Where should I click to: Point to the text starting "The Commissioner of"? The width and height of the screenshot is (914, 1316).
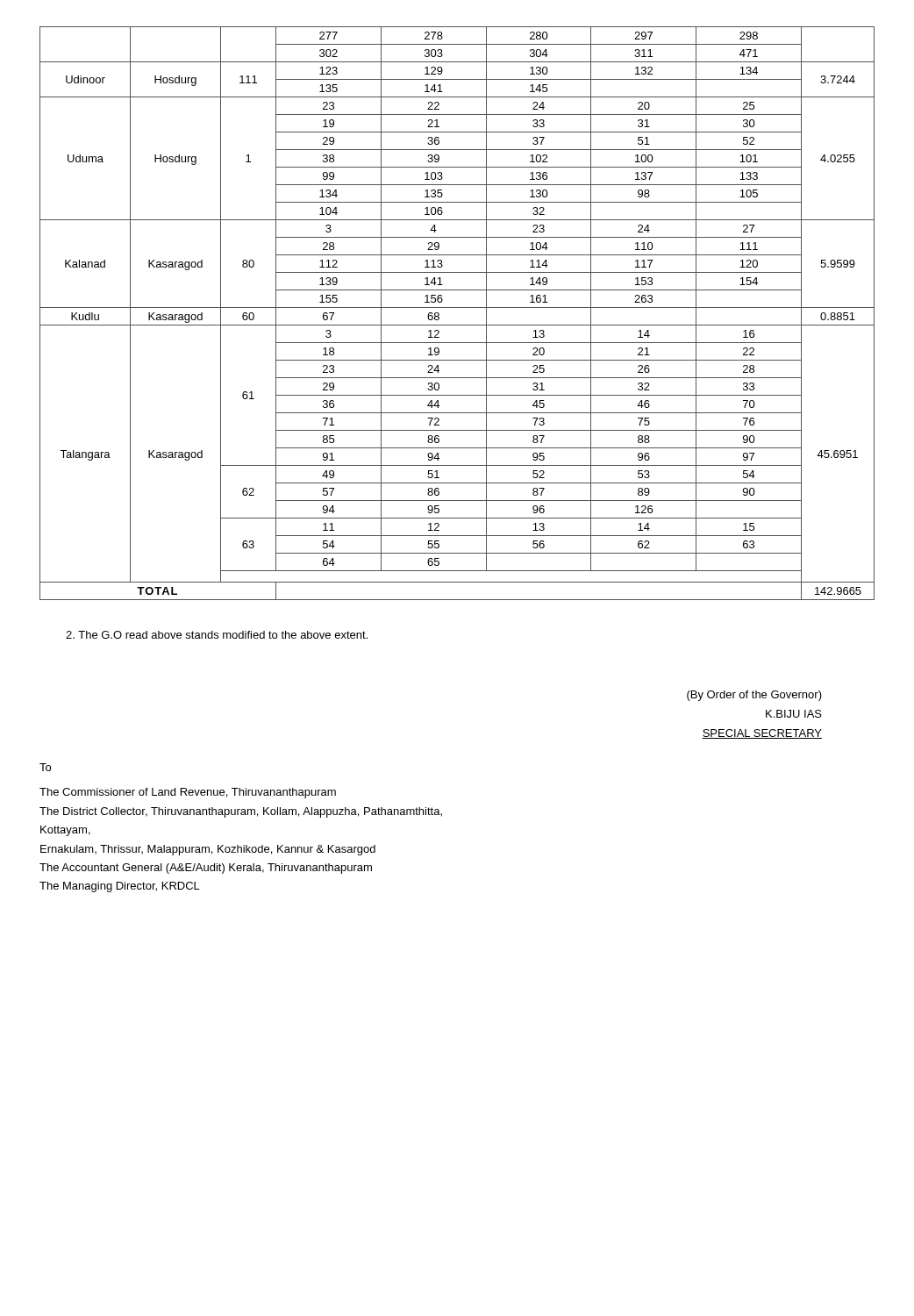pos(241,839)
